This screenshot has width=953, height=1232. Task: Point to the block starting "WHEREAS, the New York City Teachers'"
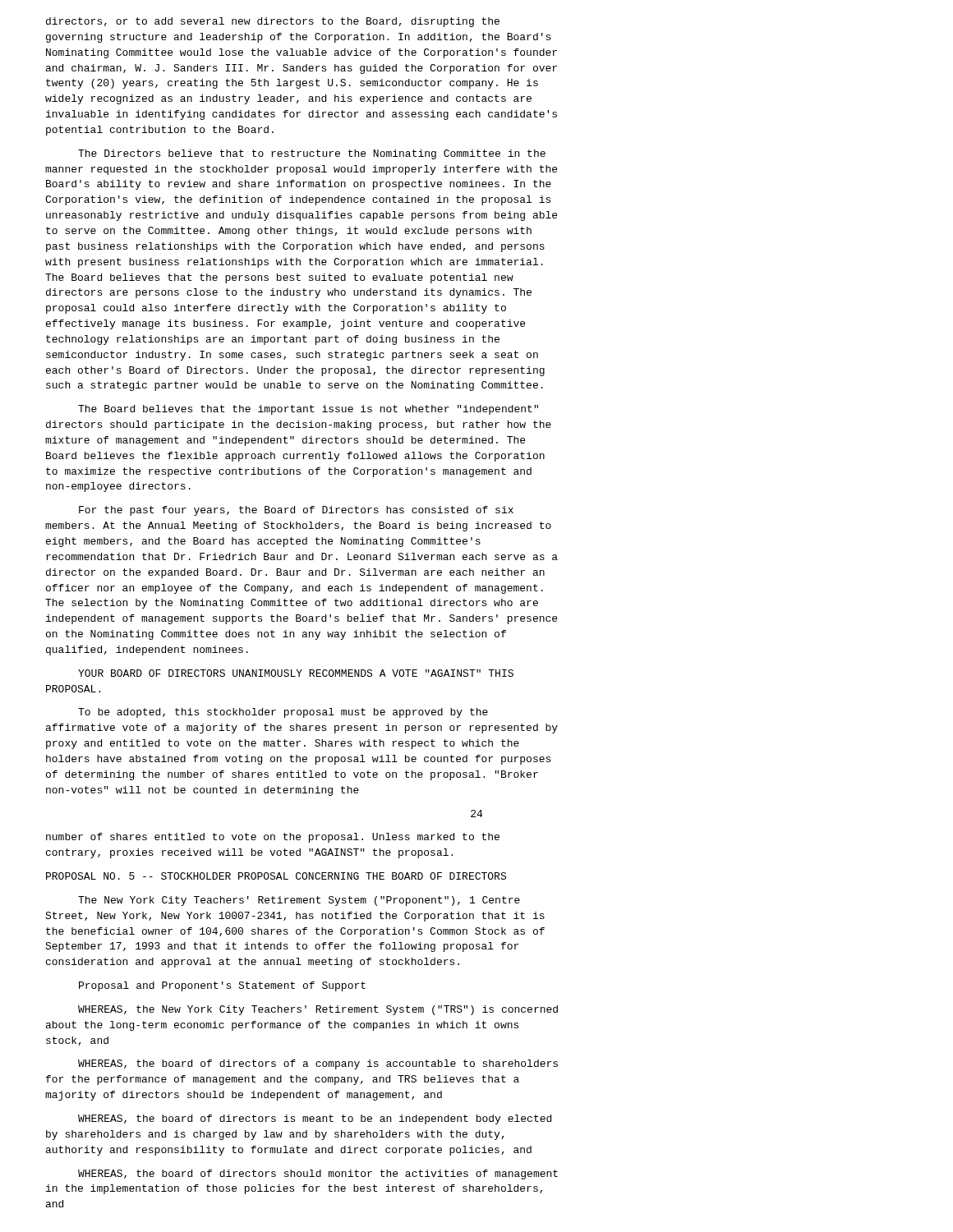pyautogui.click(x=302, y=1025)
